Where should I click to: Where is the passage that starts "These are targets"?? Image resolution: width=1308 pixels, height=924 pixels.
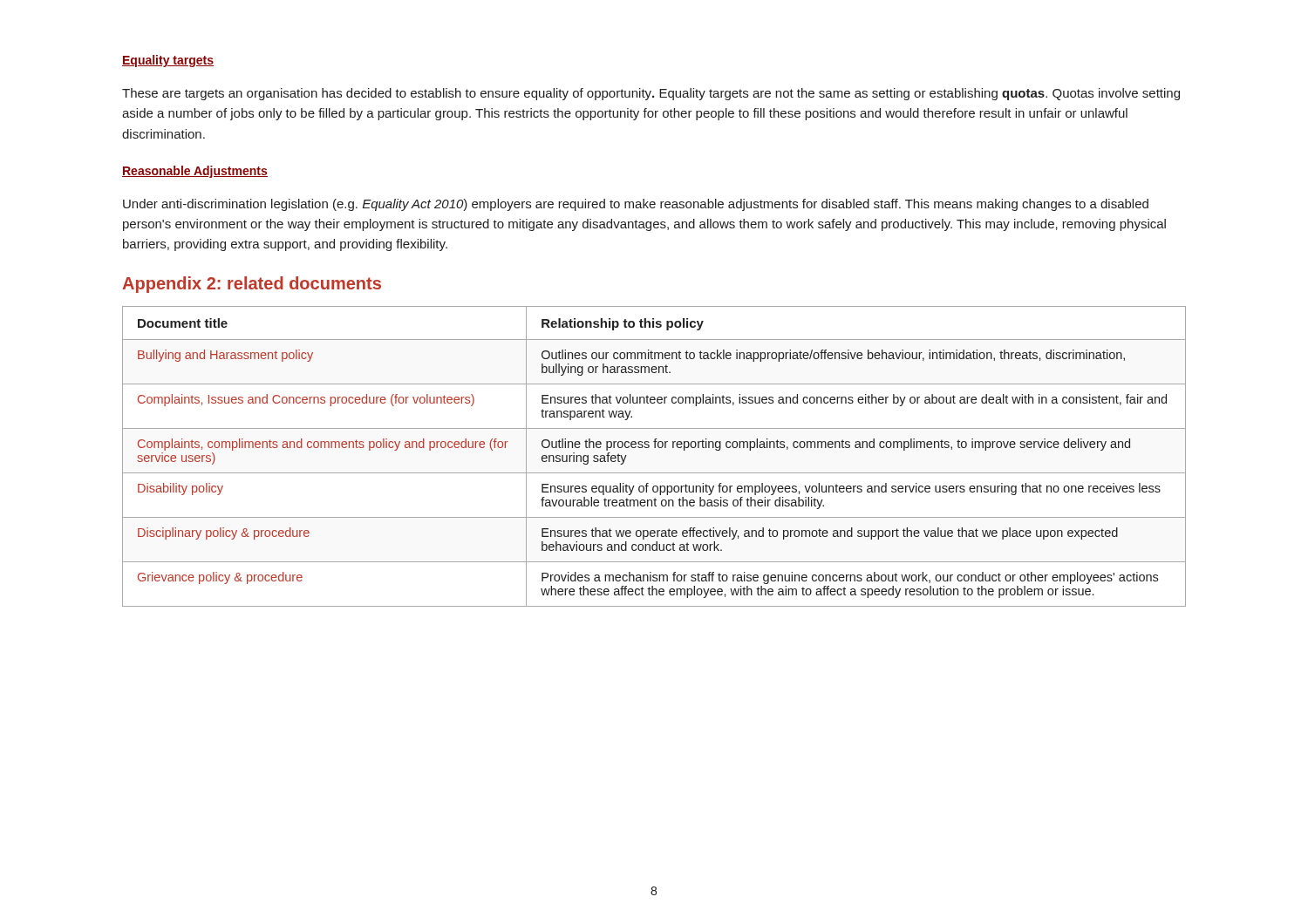point(651,113)
